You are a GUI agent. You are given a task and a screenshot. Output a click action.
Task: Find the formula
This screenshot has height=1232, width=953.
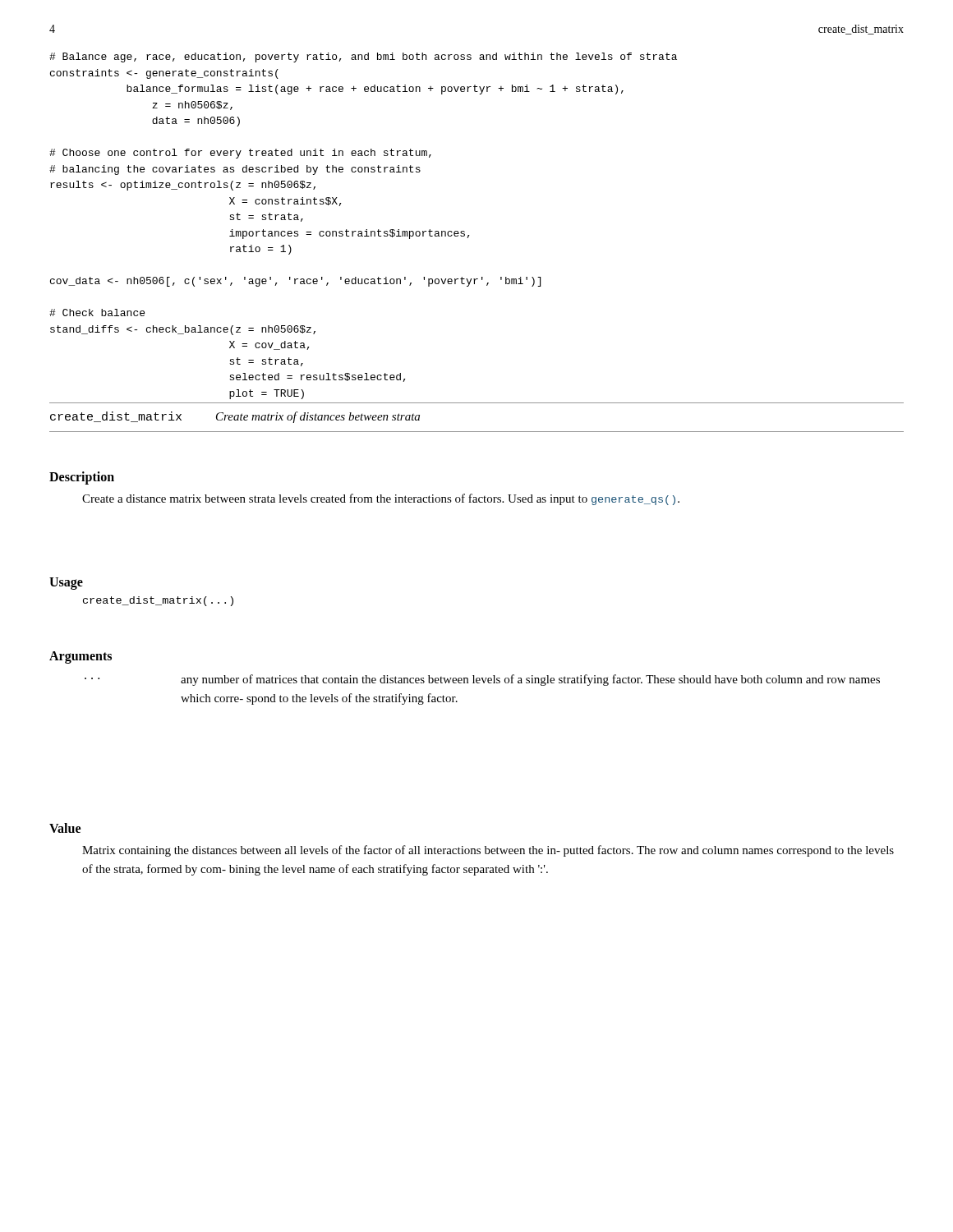tap(159, 601)
